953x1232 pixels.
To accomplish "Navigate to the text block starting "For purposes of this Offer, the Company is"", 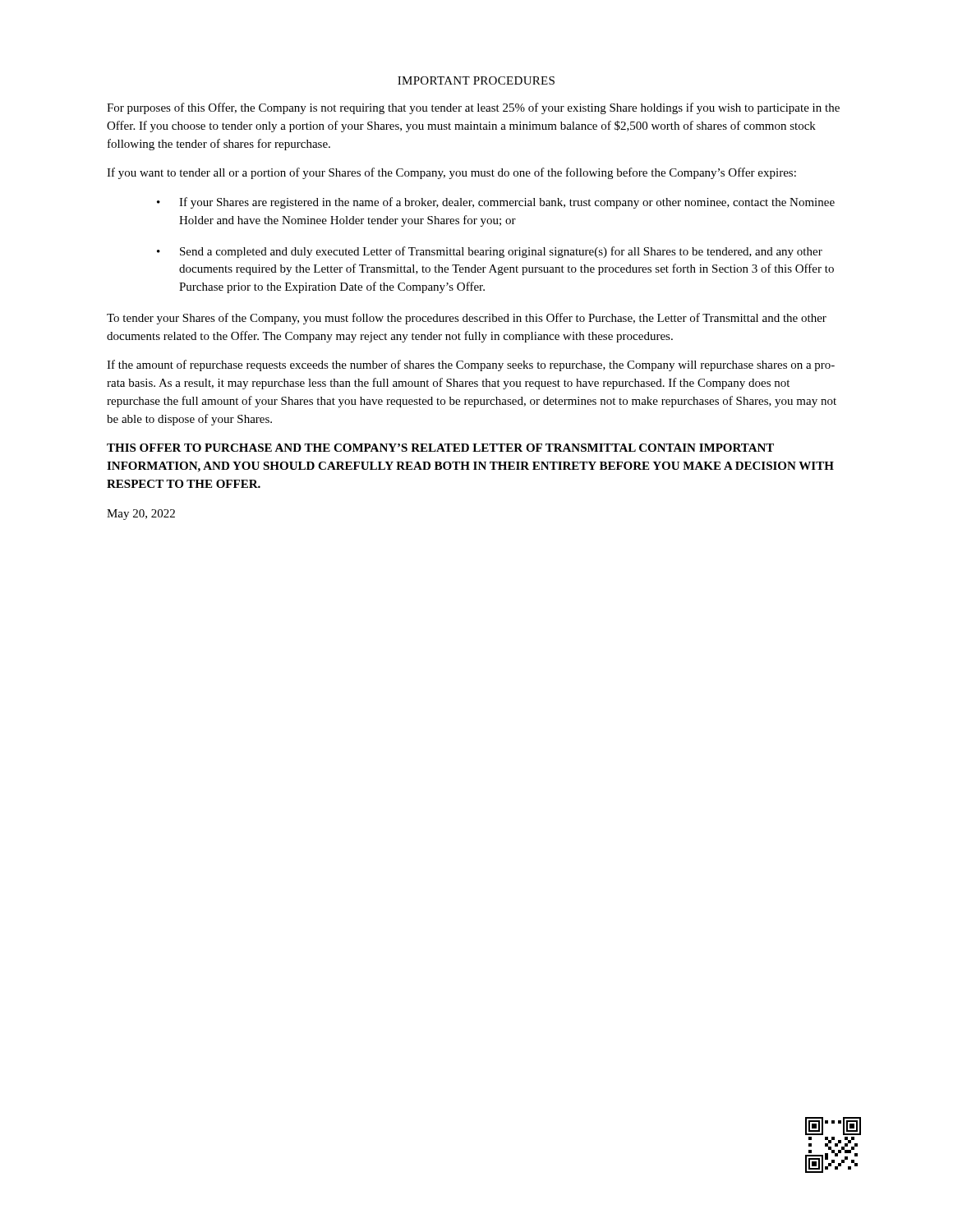I will [473, 125].
